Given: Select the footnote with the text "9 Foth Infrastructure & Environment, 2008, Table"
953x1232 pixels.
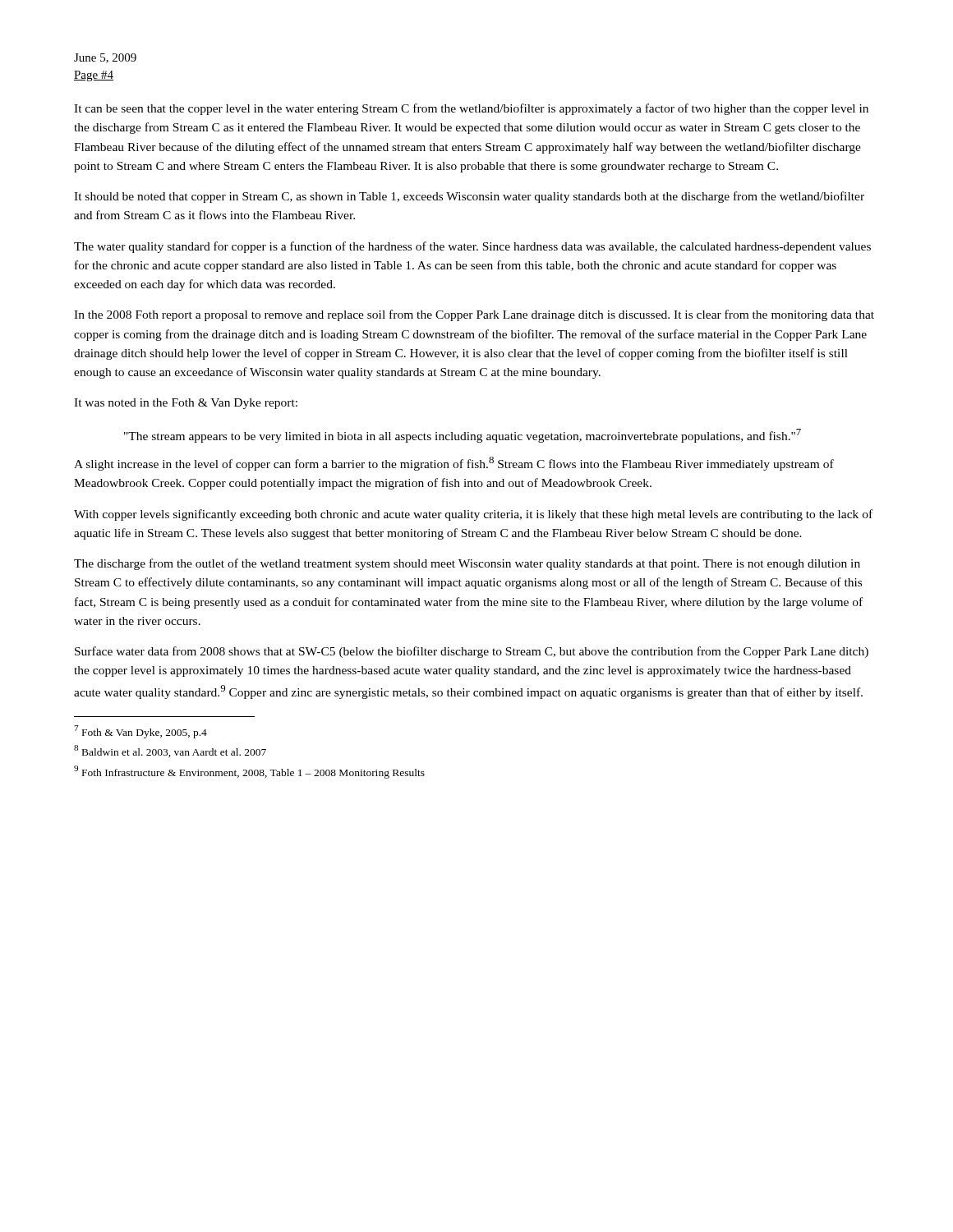Looking at the screenshot, I should 249,770.
